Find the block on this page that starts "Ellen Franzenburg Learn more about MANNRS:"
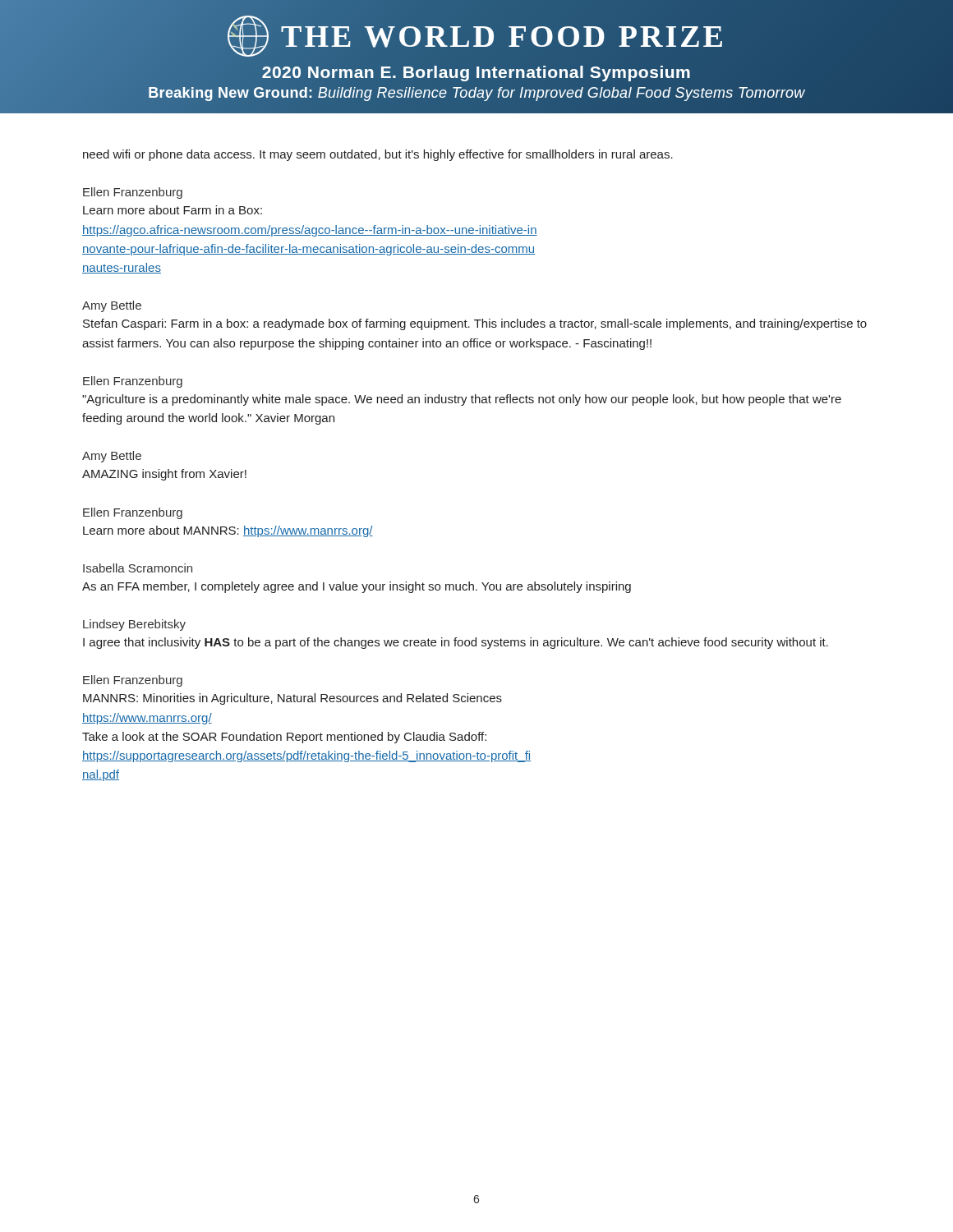 [x=133, y=513]
